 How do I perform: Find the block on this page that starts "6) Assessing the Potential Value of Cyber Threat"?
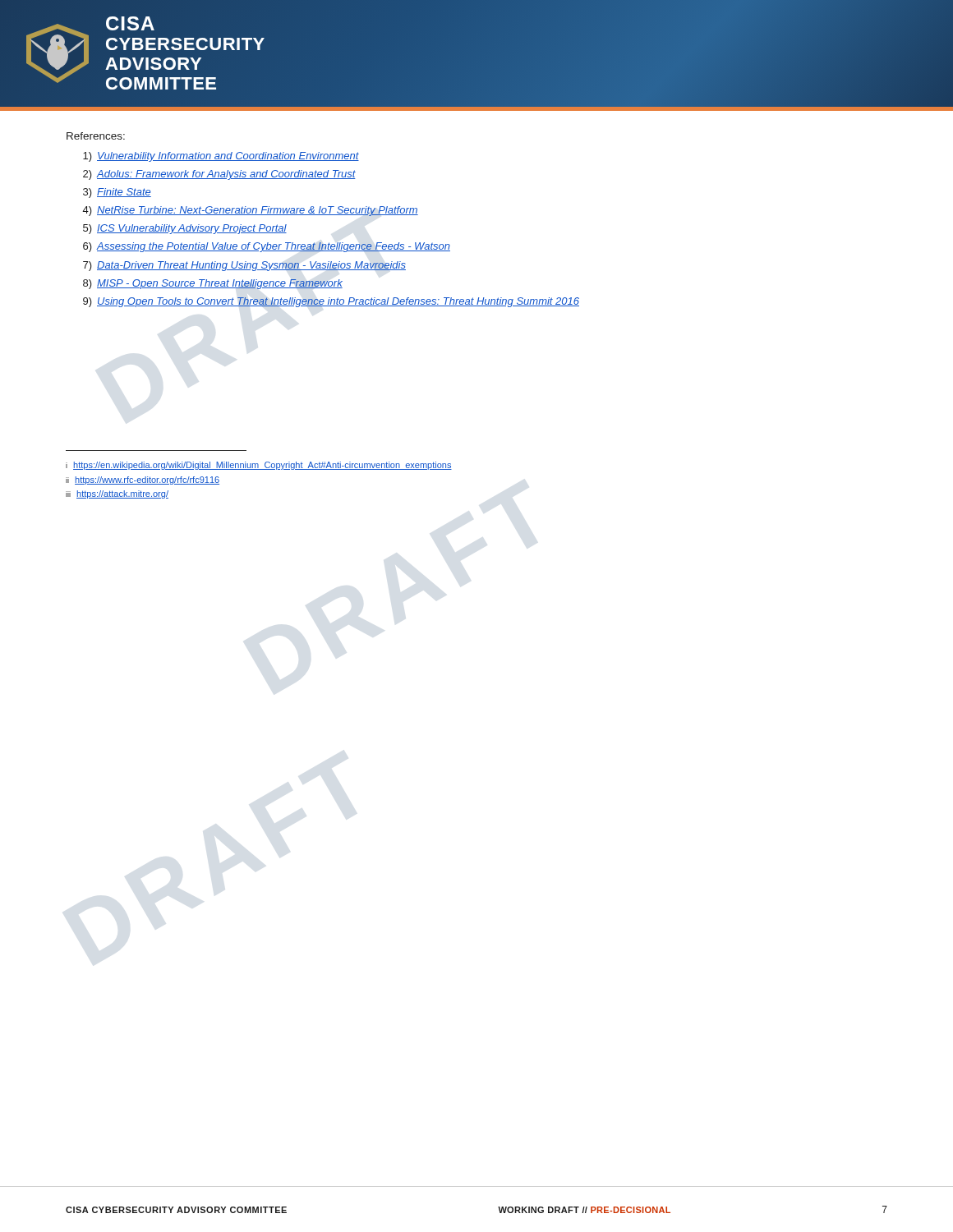click(x=258, y=247)
